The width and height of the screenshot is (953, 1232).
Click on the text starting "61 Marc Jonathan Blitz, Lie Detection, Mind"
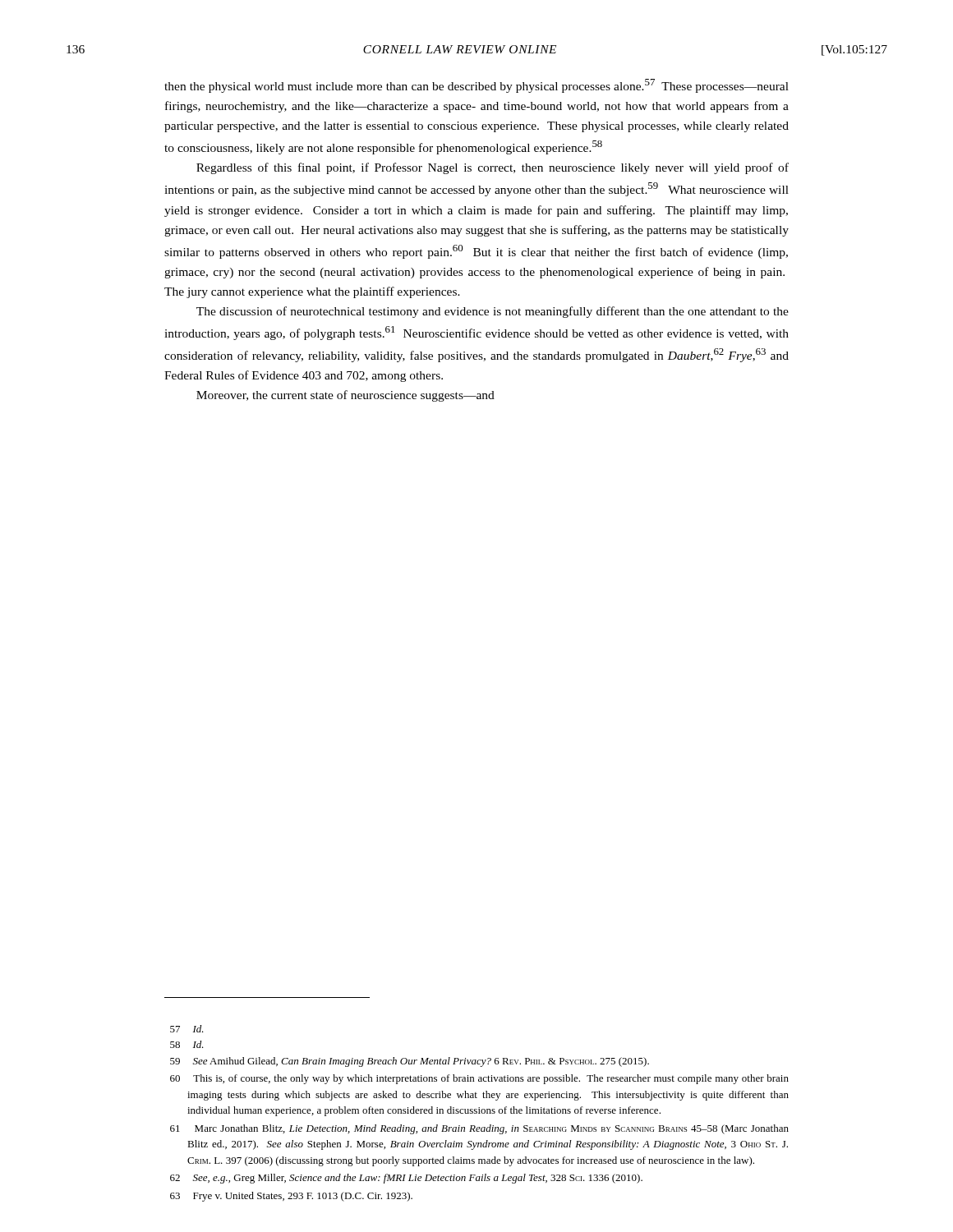click(476, 1144)
